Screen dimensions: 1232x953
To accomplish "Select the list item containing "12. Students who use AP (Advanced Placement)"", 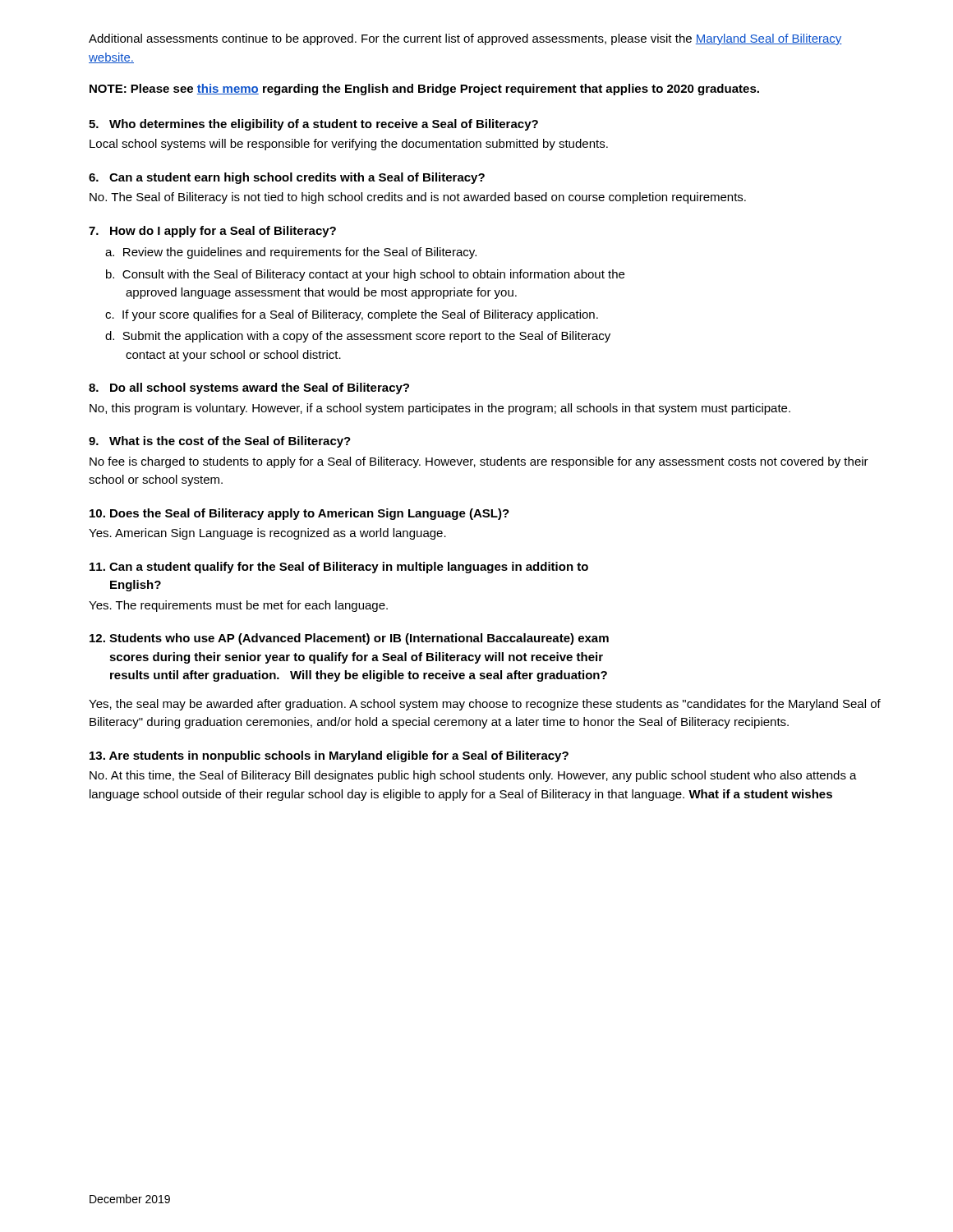I will tap(485, 681).
